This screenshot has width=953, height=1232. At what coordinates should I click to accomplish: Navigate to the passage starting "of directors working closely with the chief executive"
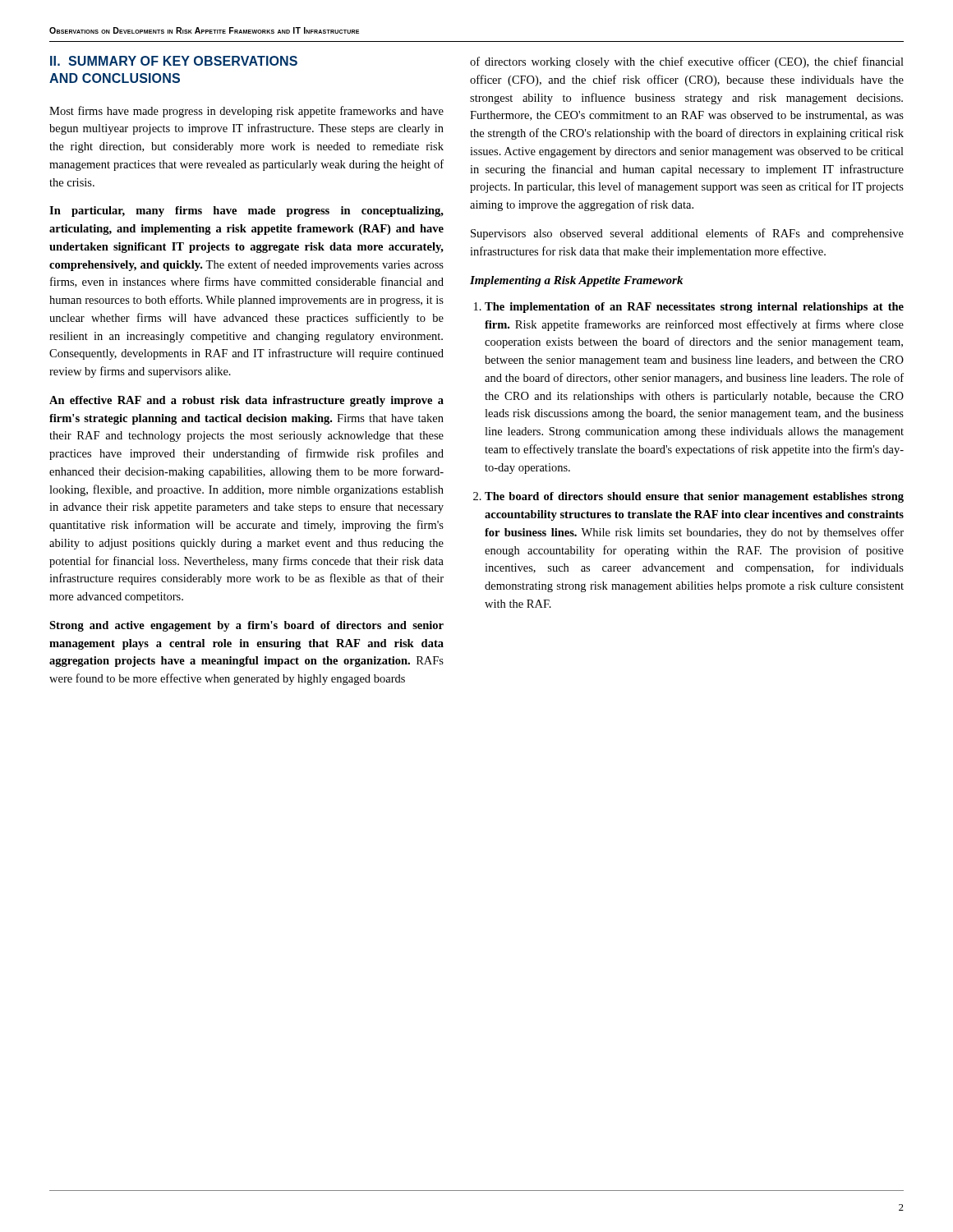coord(687,134)
